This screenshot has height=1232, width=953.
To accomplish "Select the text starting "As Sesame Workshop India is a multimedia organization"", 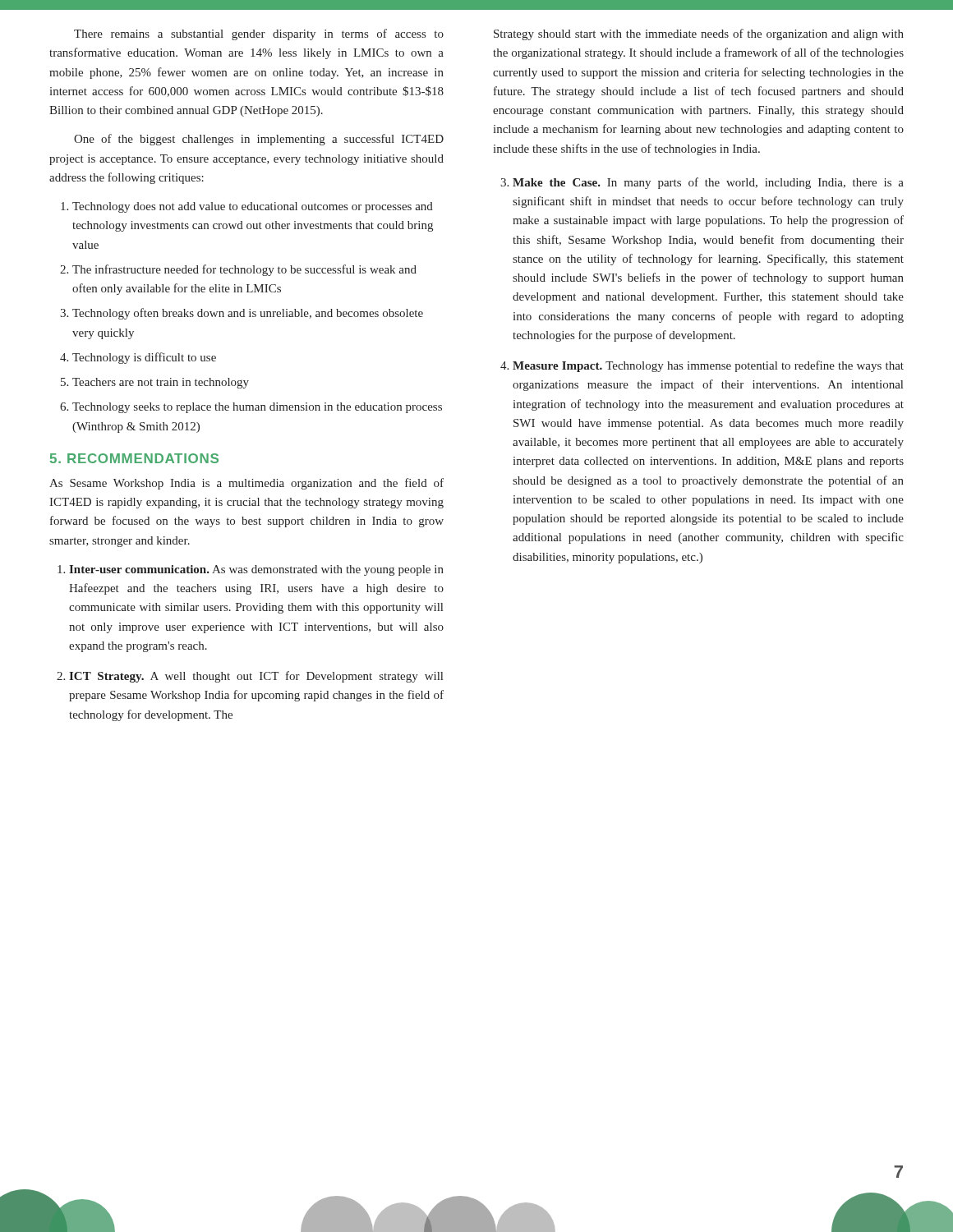I will tap(246, 512).
